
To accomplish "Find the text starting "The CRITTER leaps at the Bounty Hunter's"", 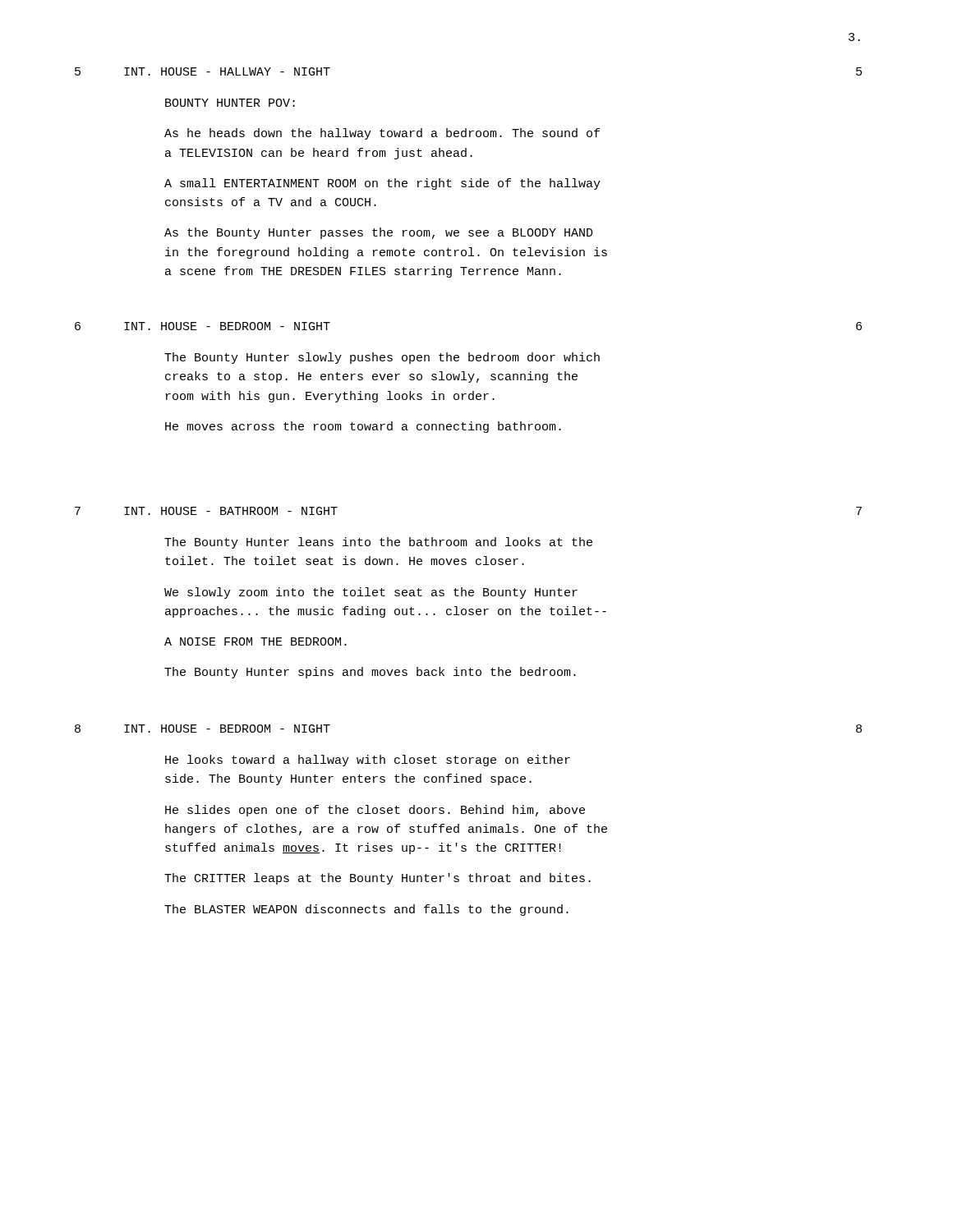I will tap(379, 879).
